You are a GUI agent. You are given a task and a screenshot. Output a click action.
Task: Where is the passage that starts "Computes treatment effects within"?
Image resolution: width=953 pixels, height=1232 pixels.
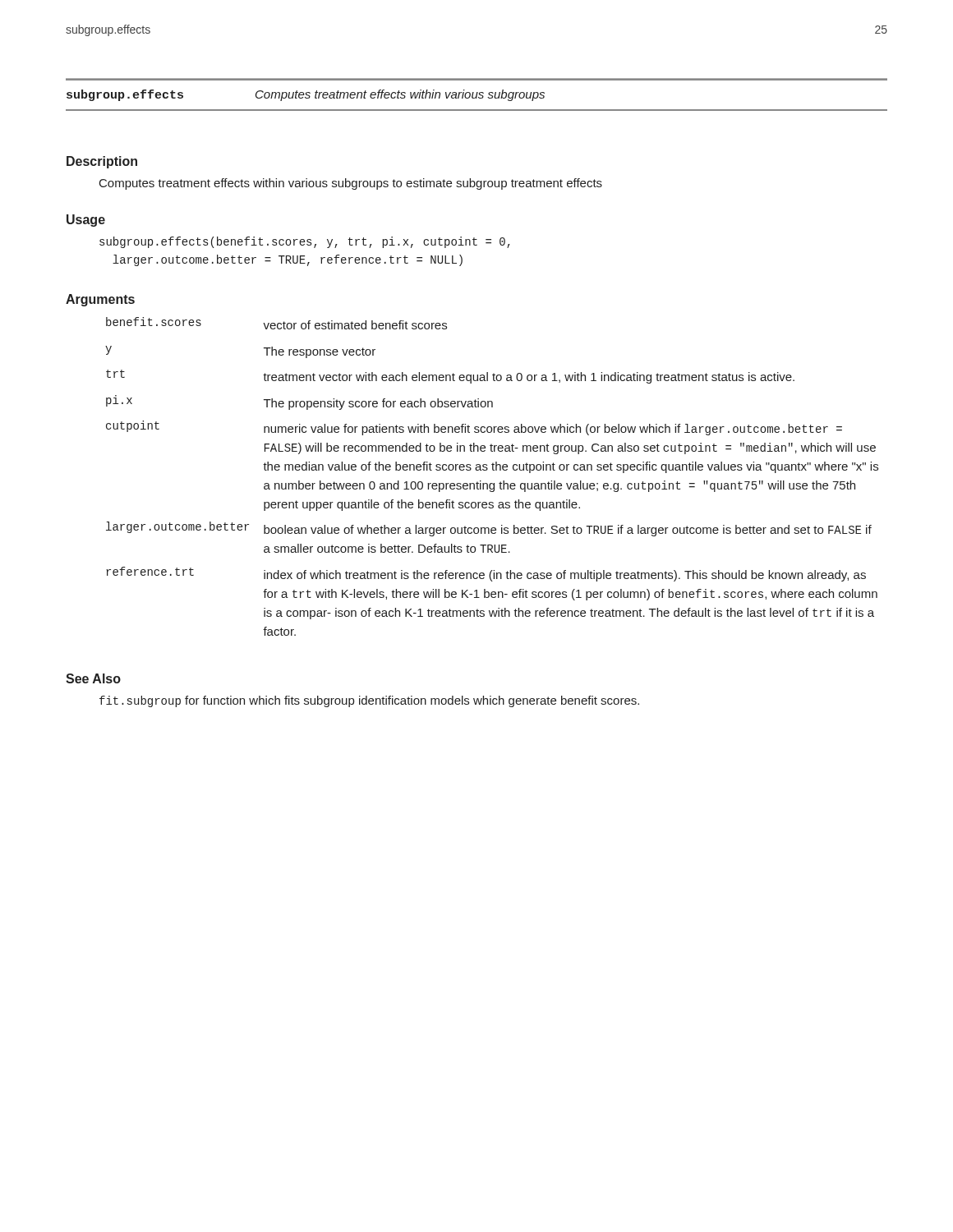350,183
